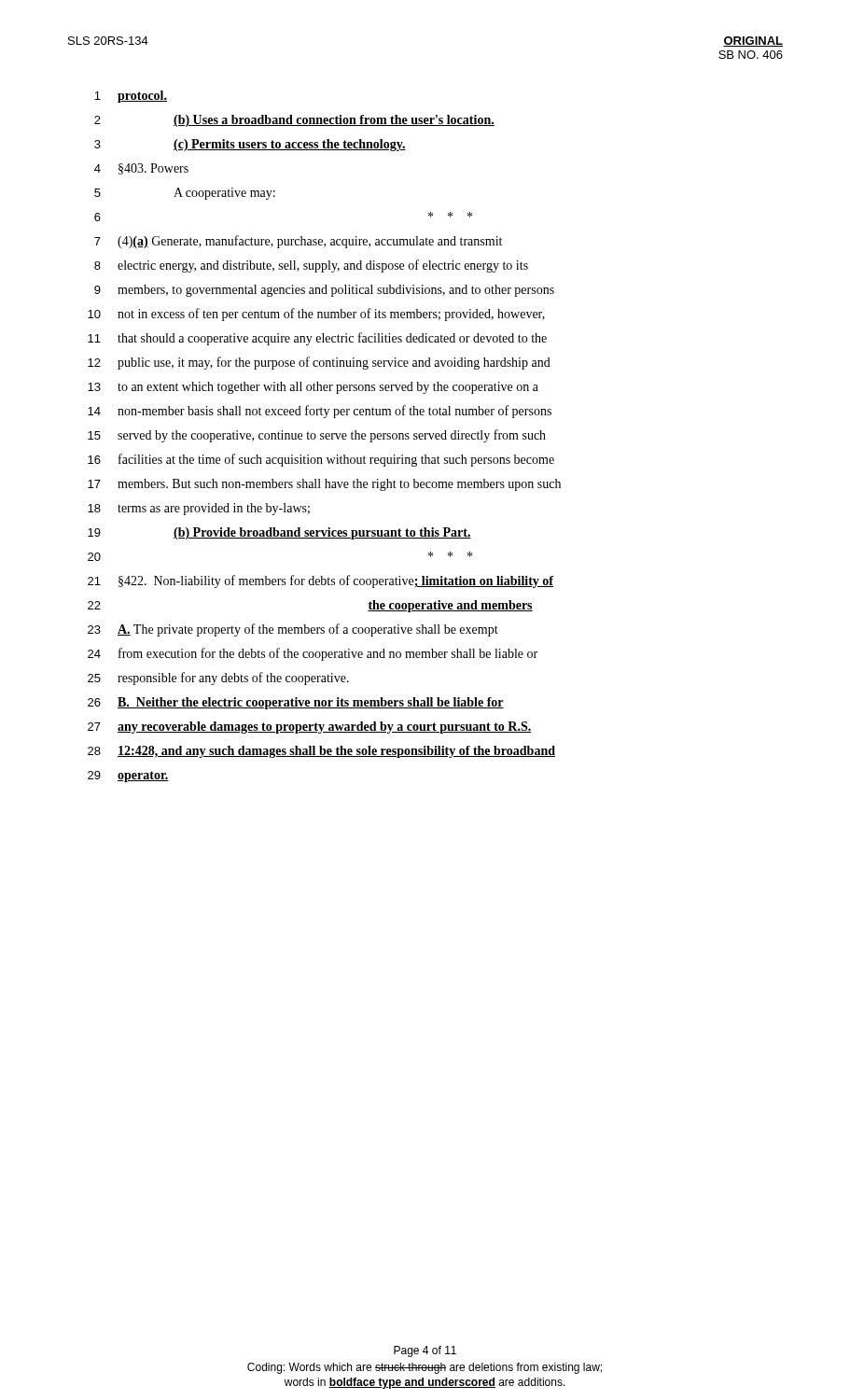Locate the block of text that opens with "7 (4)(a) Generate,"
Image resolution: width=850 pixels, height=1400 pixels.
425,242
